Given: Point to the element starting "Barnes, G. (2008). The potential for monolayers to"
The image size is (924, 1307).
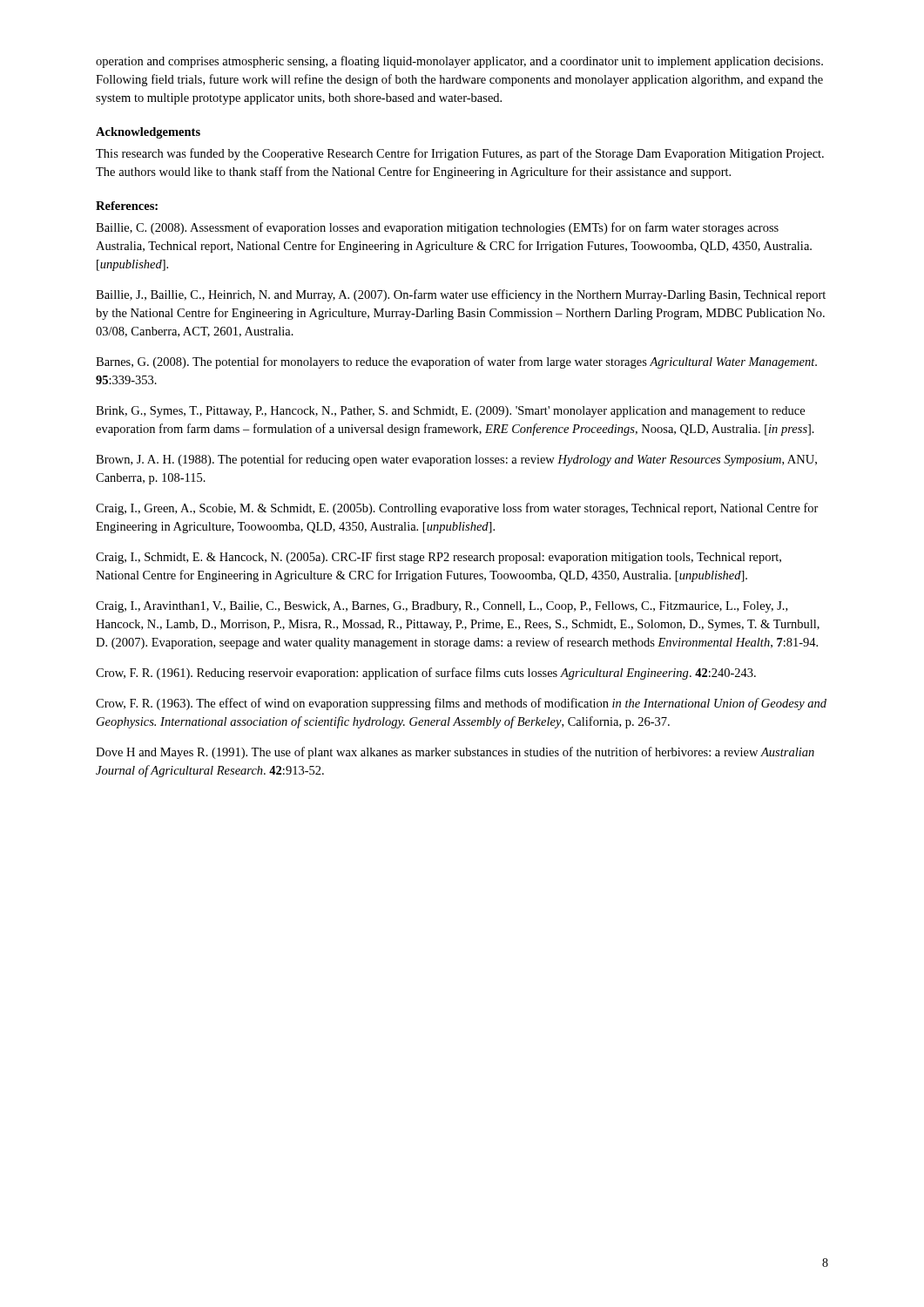Looking at the screenshot, I should tap(462, 371).
